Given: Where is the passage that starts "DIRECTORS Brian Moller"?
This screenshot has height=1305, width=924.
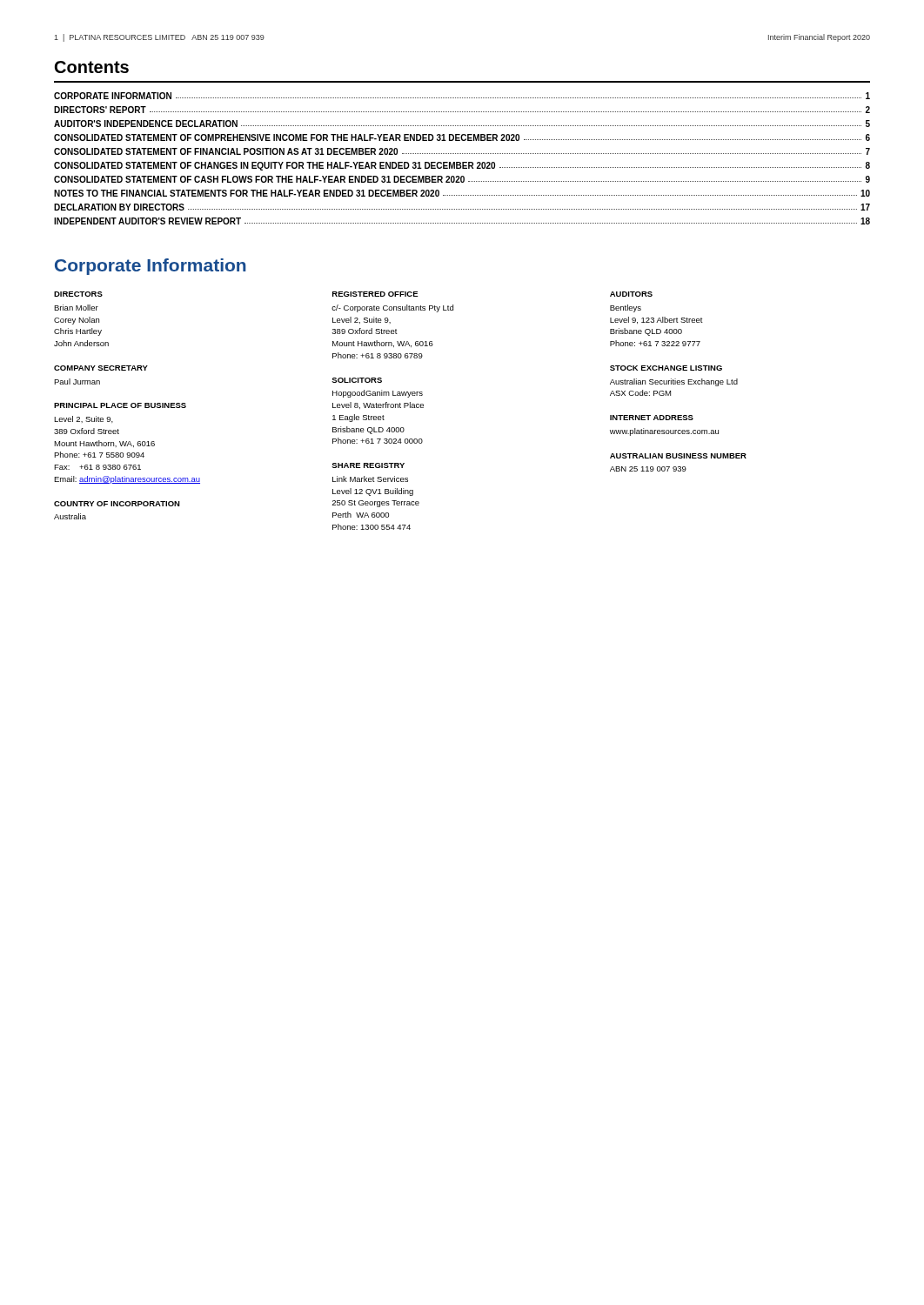Looking at the screenshot, I should (184, 406).
